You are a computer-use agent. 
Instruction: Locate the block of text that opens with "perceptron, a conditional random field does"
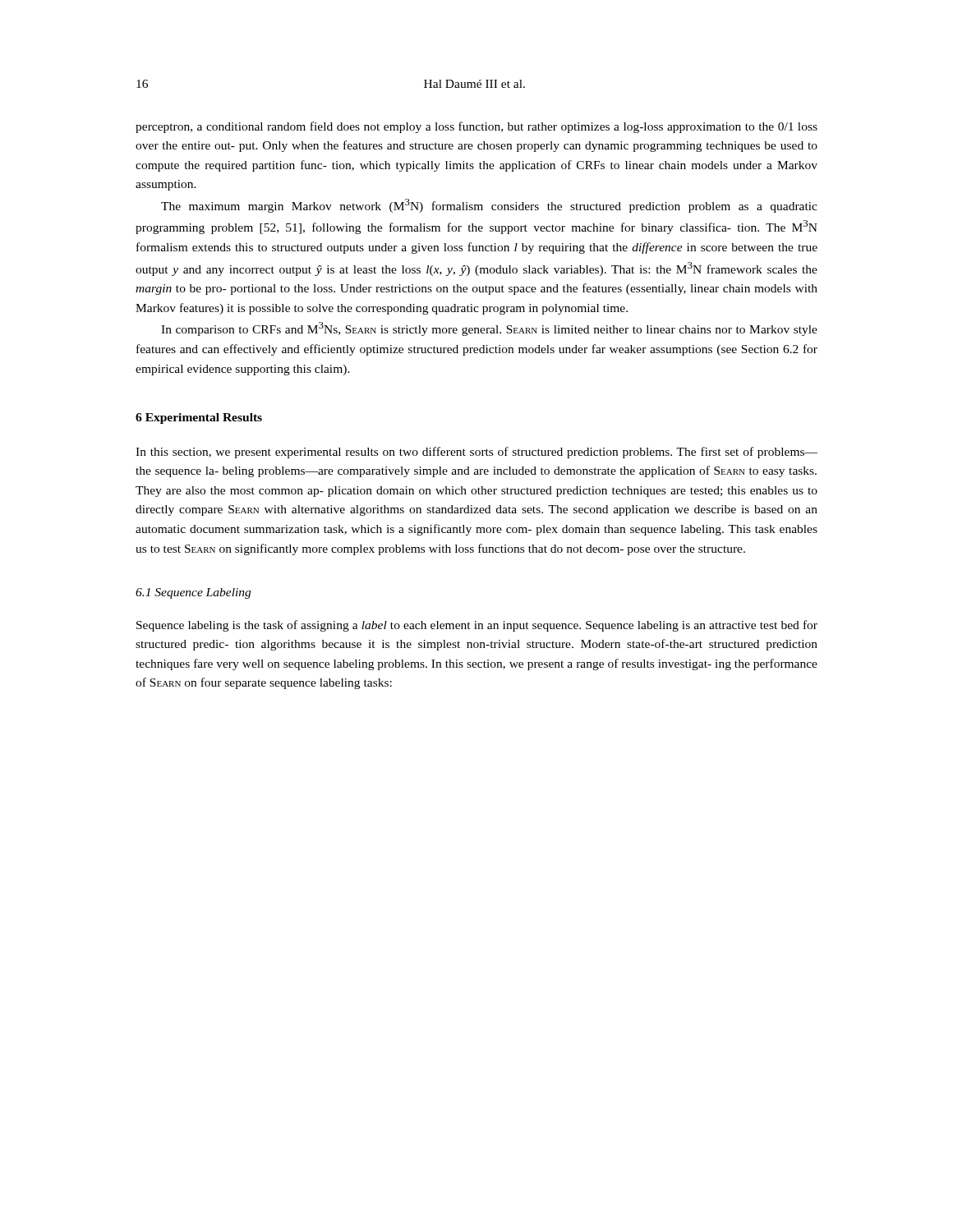tap(476, 155)
